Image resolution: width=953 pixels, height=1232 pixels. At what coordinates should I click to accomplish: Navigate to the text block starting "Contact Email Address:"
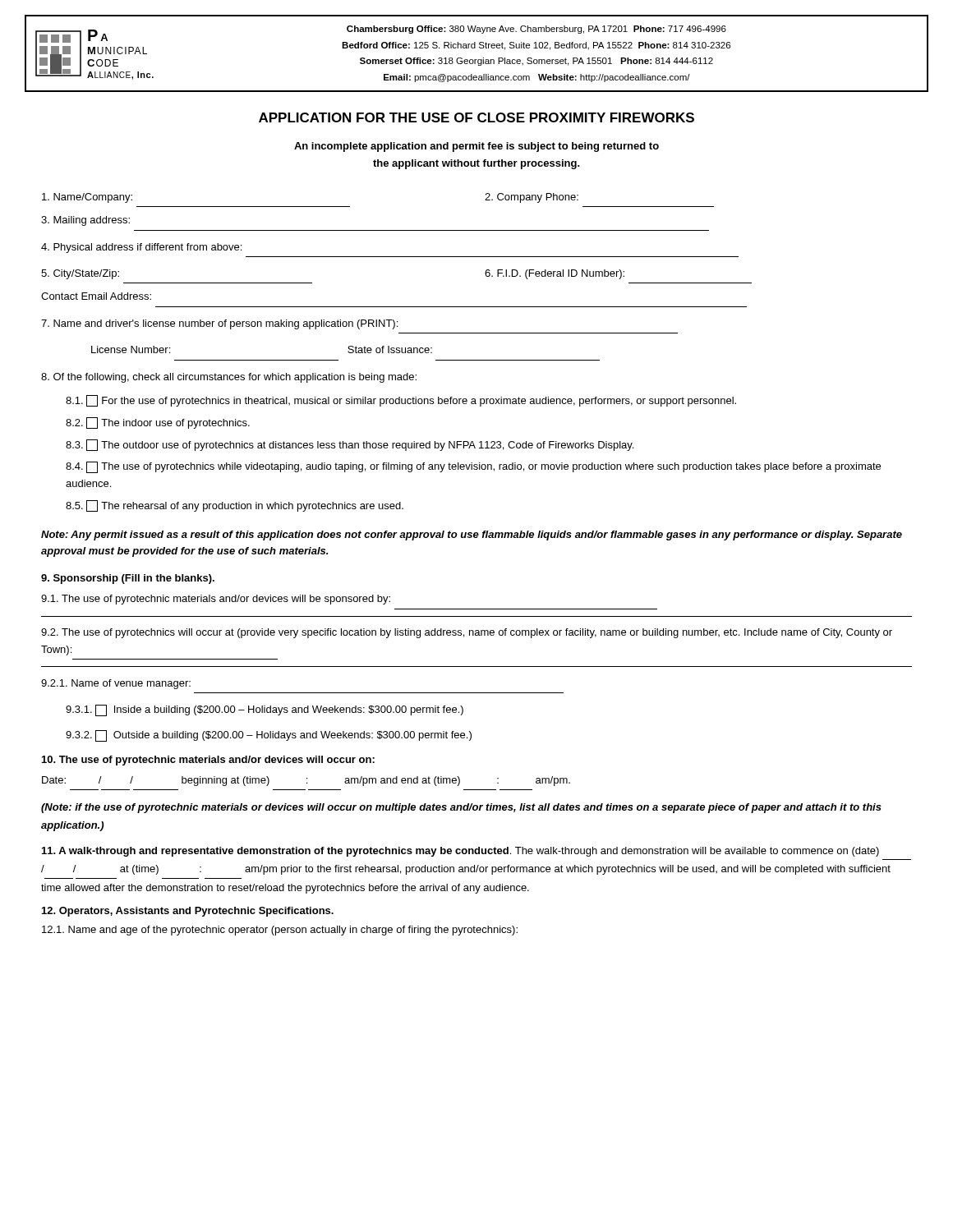[394, 297]
